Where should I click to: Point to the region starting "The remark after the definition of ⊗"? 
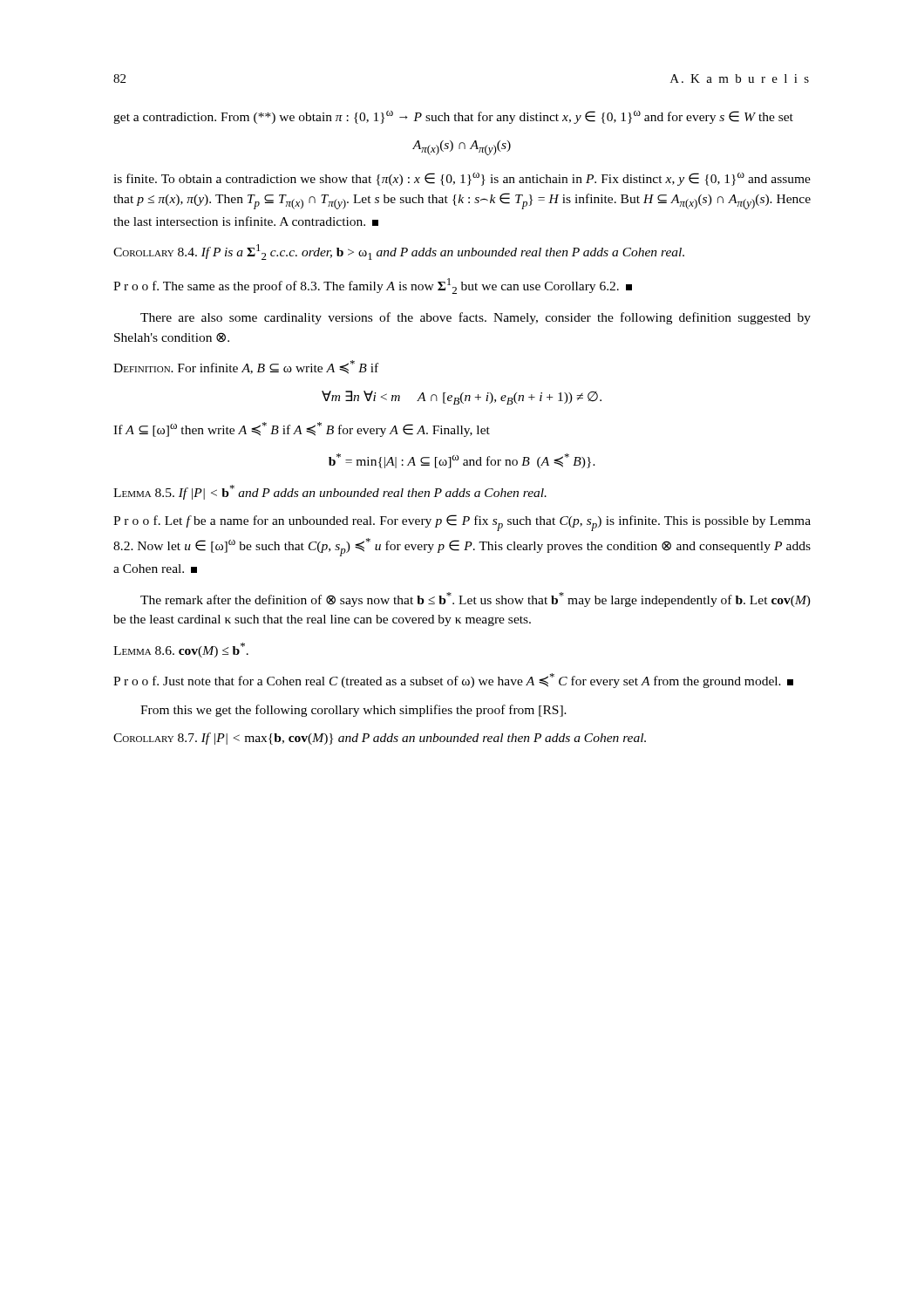[x=462, y=608]
